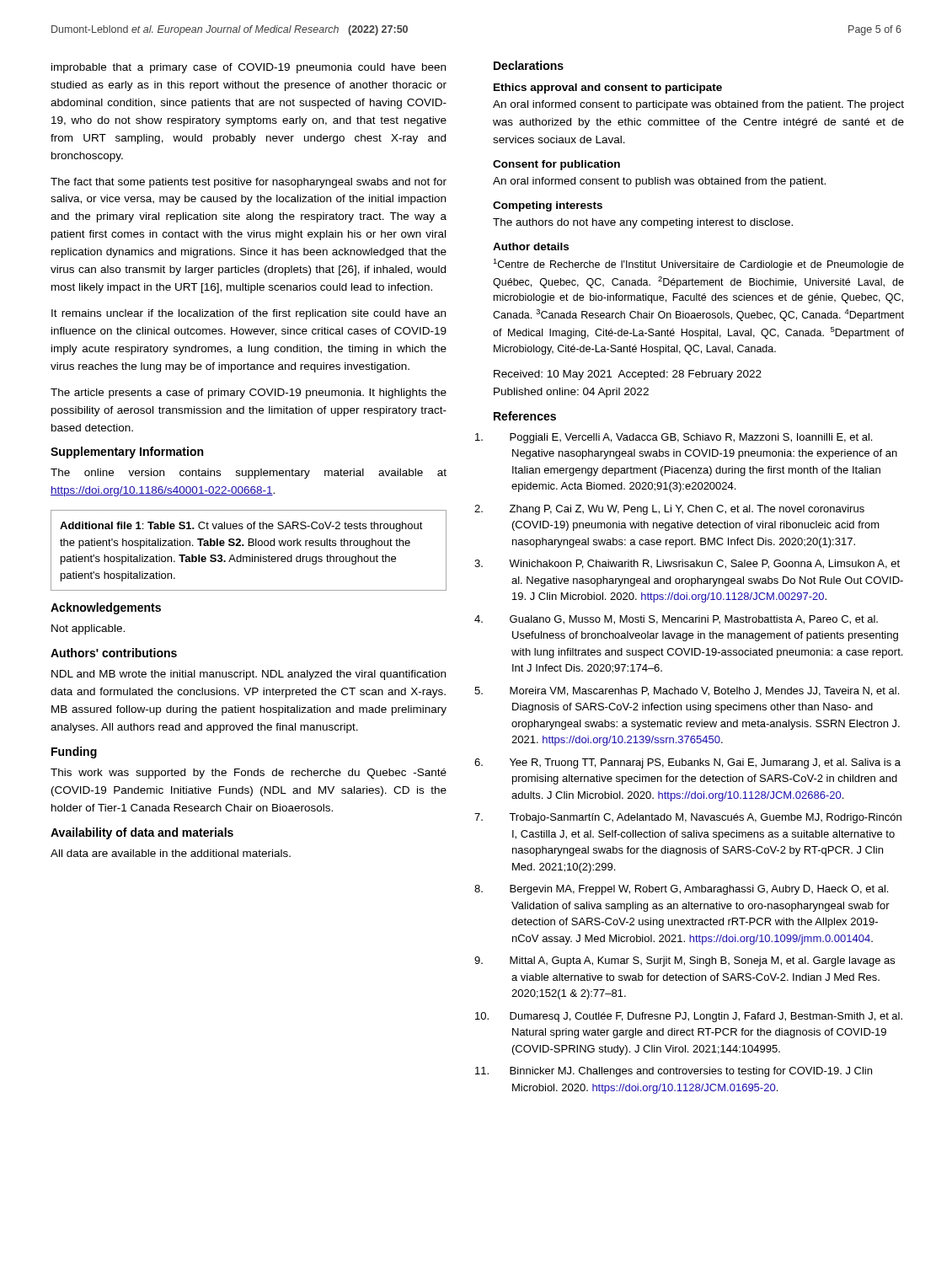Select the text starting "Consent for publication"
This screenshot has height=1264, width=952.
(x=557, y=164)
